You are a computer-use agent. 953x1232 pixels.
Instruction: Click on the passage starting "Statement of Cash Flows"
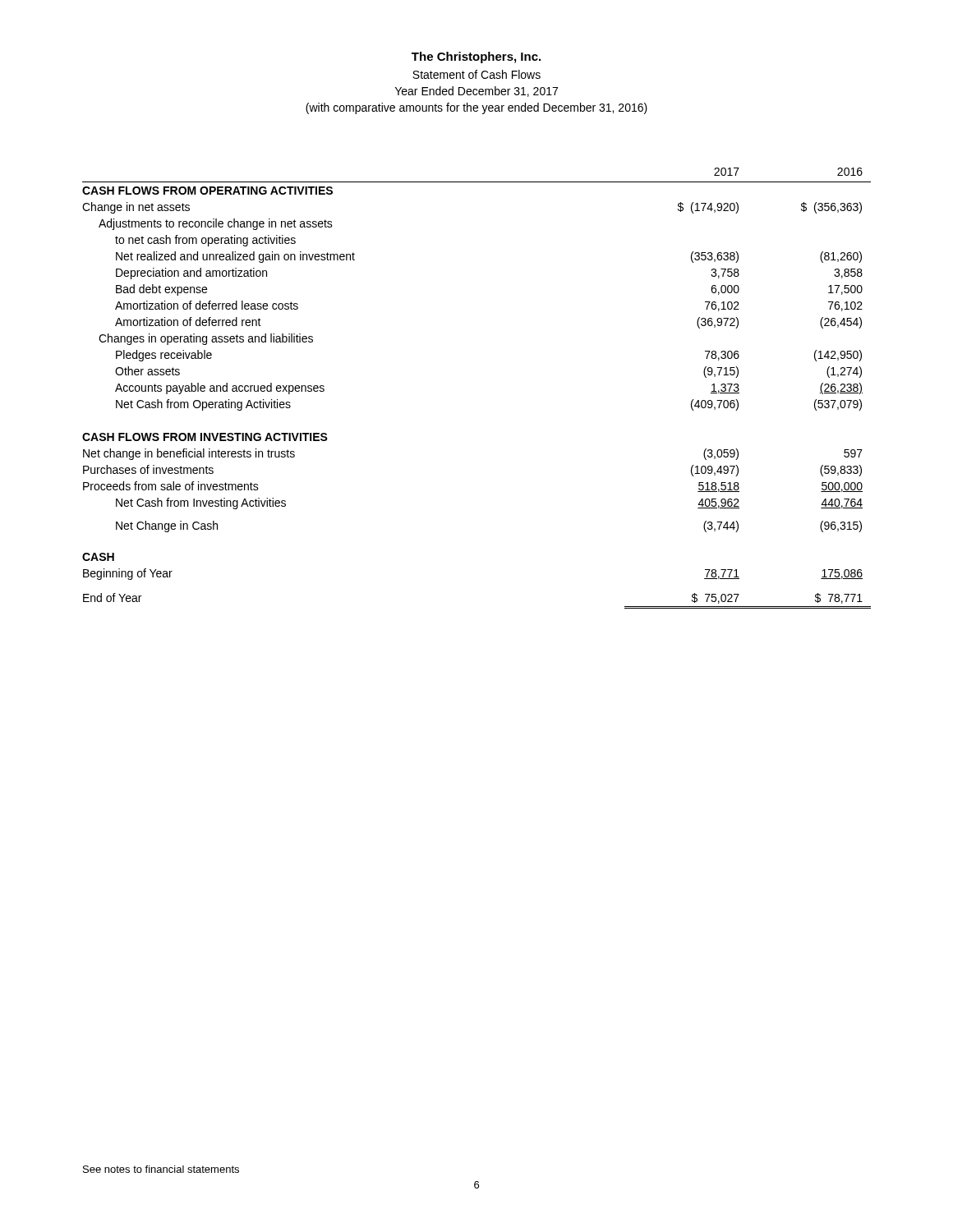point(476,91)
